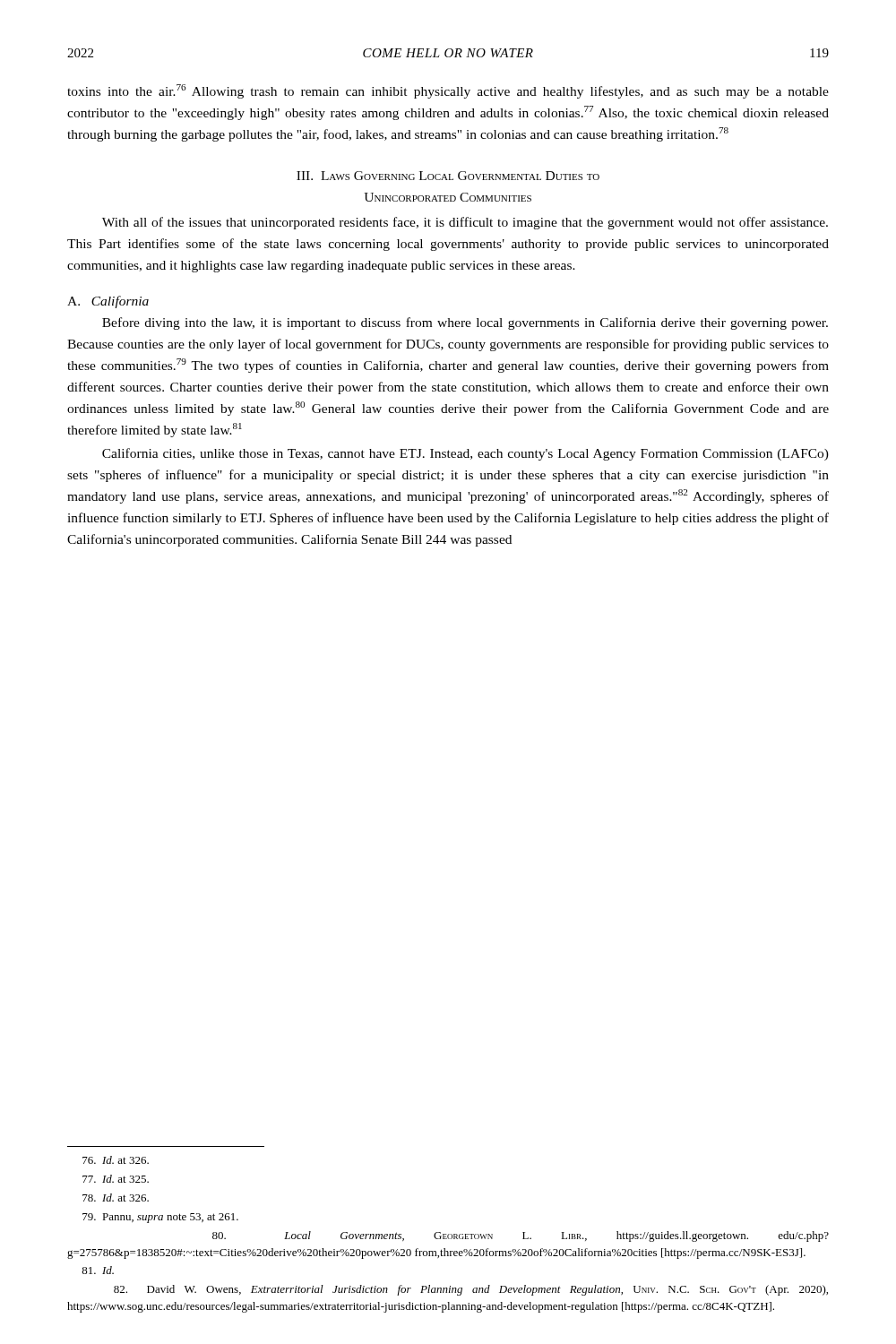Point to the section header beginning "III. Laws Governing Local Governmental Duties"

(x=448, y=186)
